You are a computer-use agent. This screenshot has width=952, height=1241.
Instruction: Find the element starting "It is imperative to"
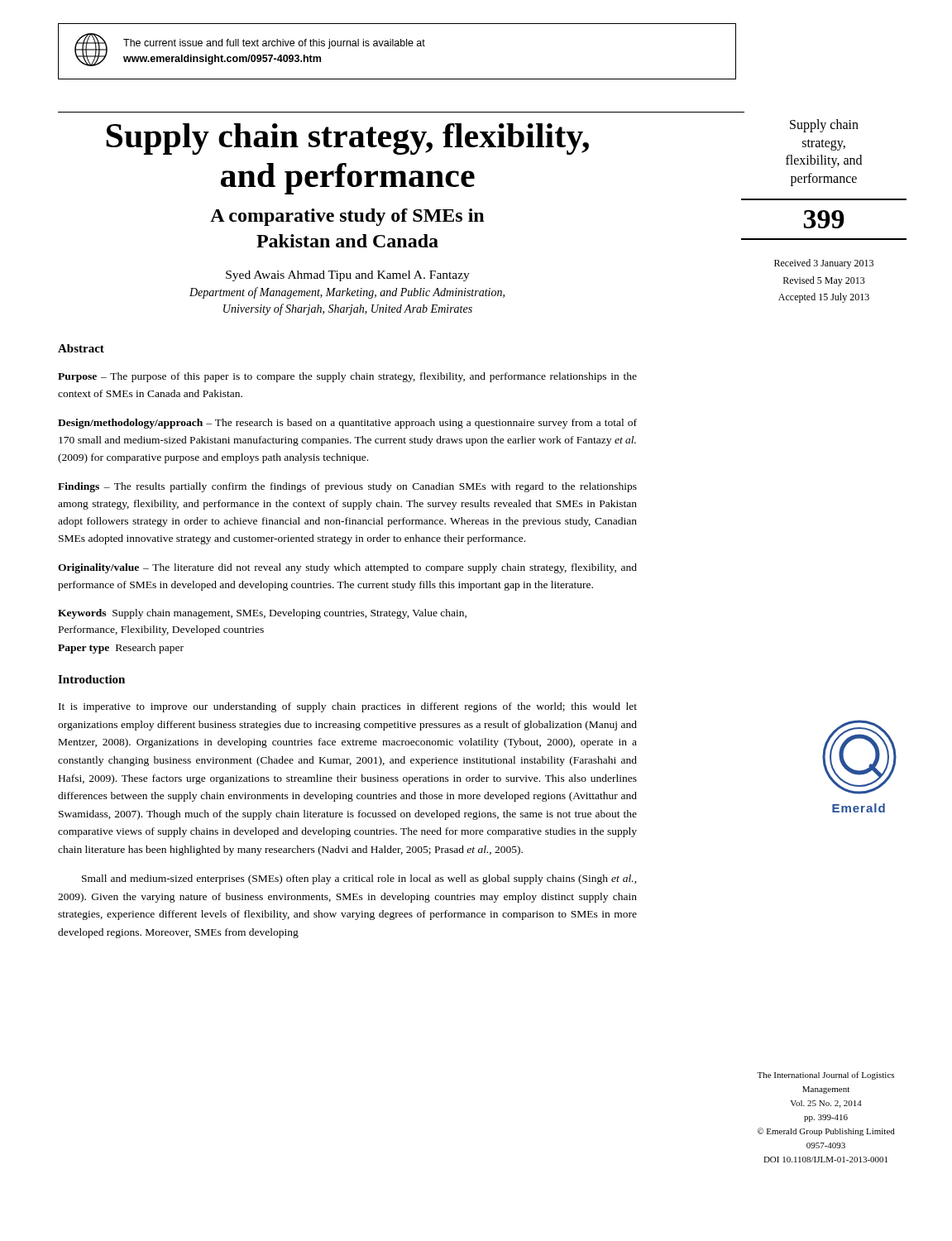click(x=347, y=819)
